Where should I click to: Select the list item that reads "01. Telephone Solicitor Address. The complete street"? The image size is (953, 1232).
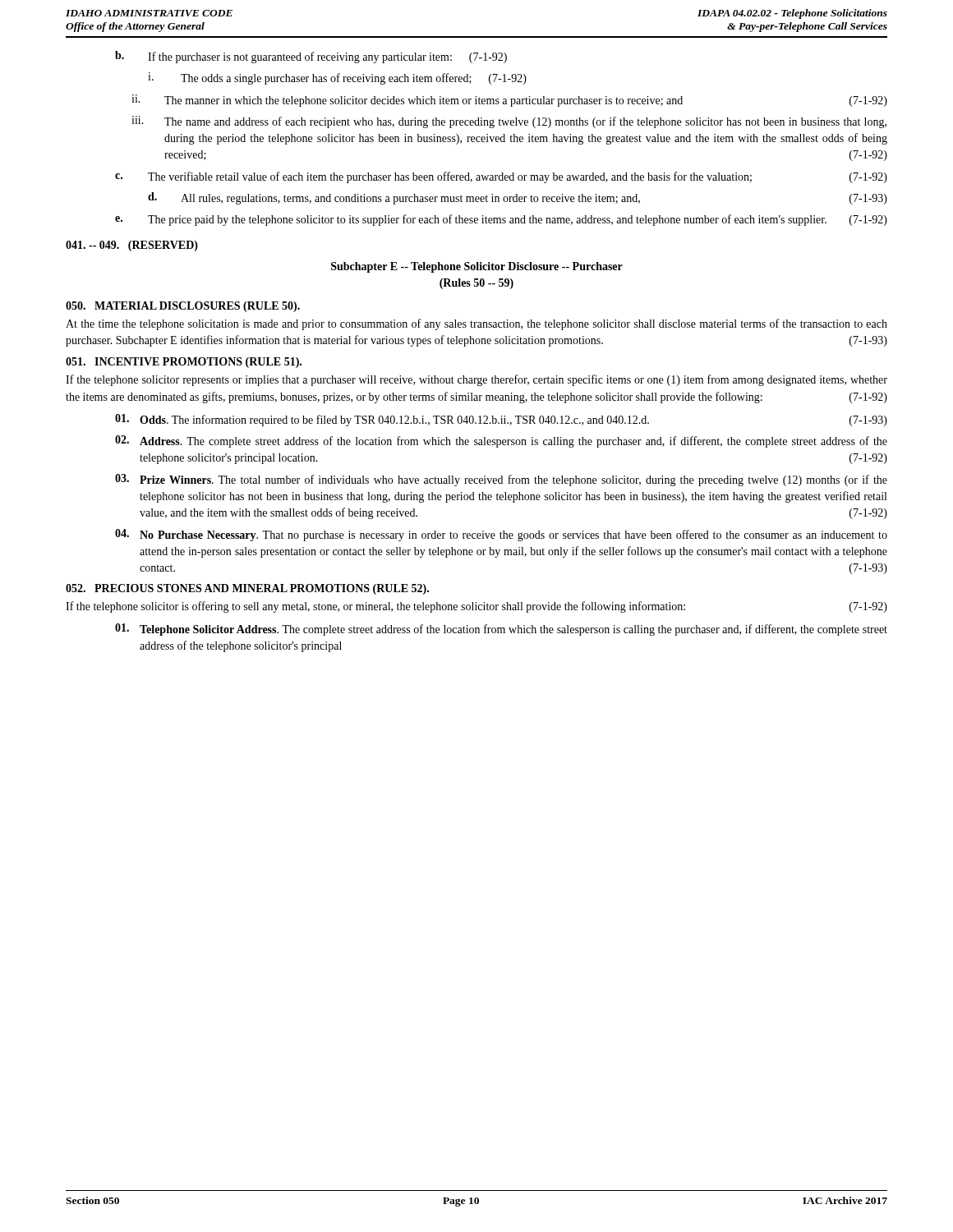[x=501, y=638]
